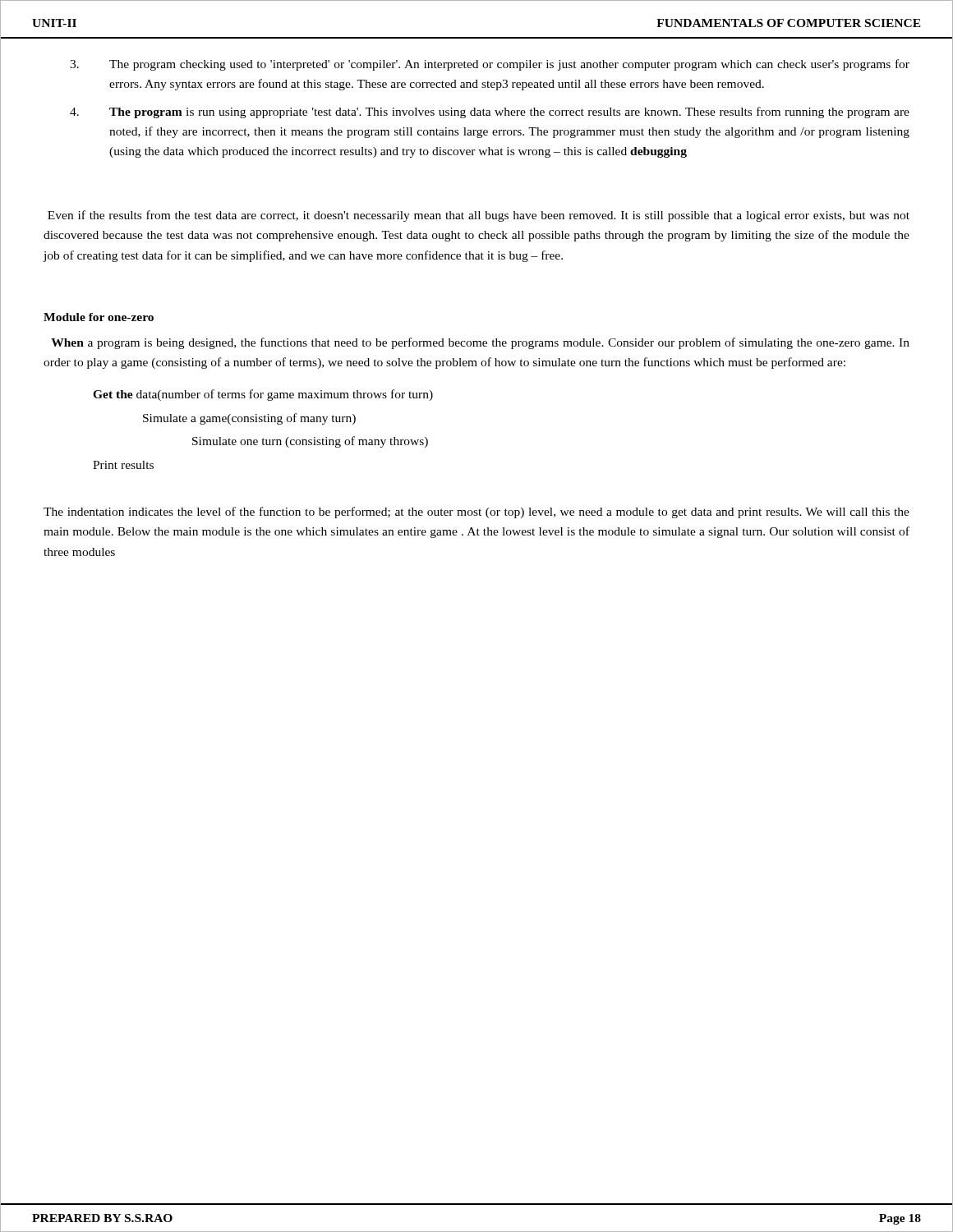Screen dimensions: 1232x953
Task: Click on the list item containing "4. The program"
Action: tap(476, 131)
